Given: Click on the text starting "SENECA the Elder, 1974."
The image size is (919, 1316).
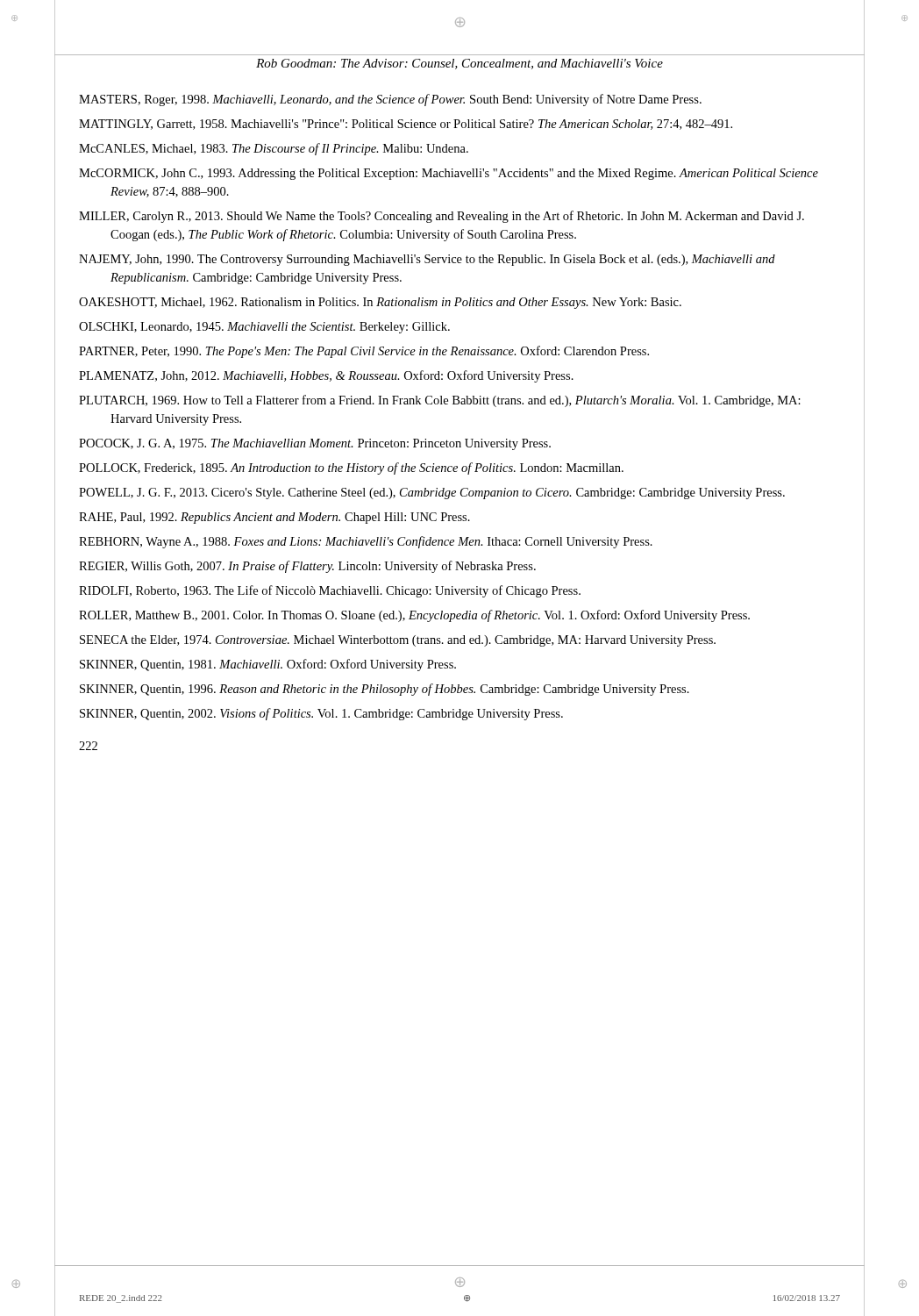Looking at the screenshot, I should tap(398, 640).
